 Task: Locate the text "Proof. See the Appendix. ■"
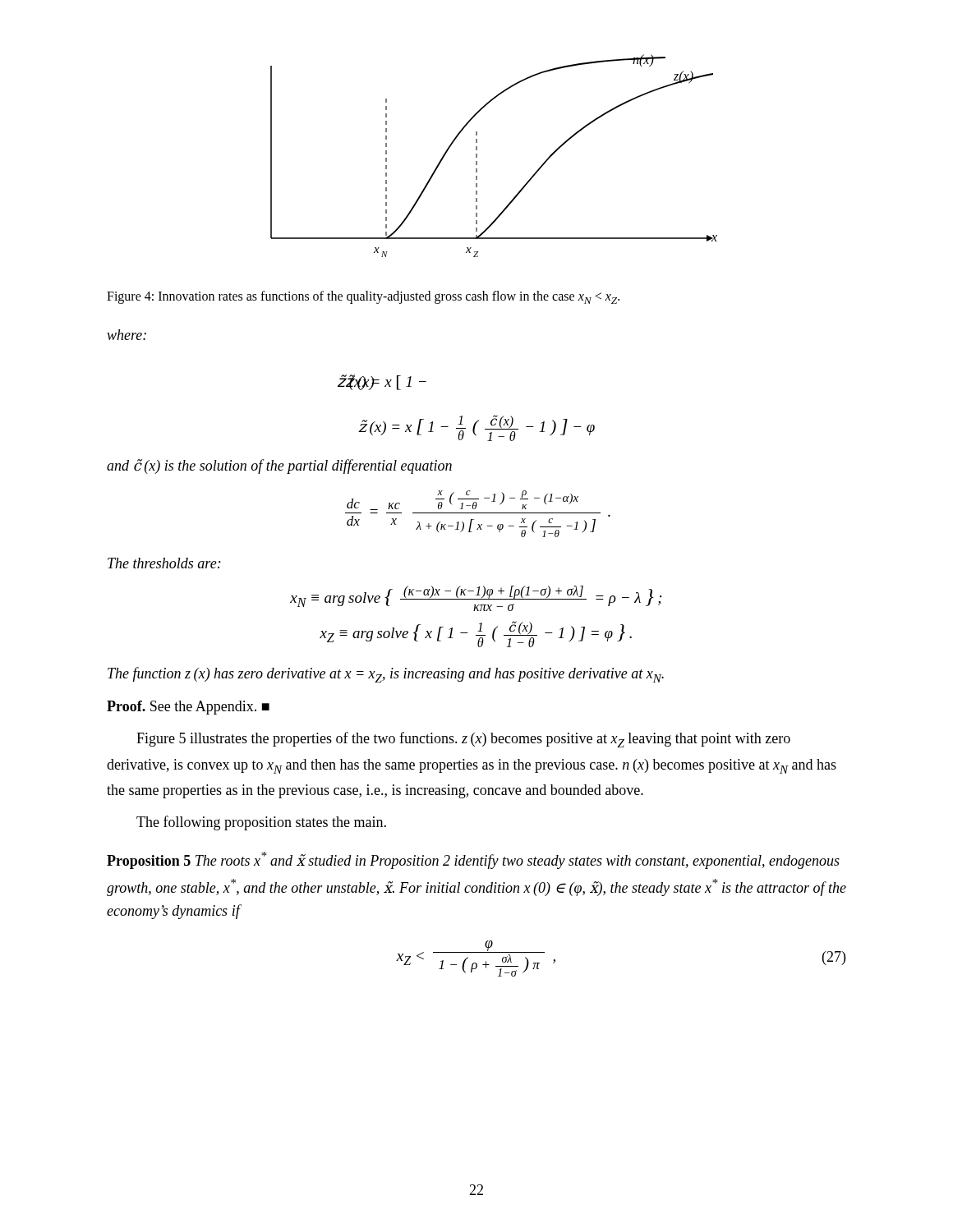point(188,706)
